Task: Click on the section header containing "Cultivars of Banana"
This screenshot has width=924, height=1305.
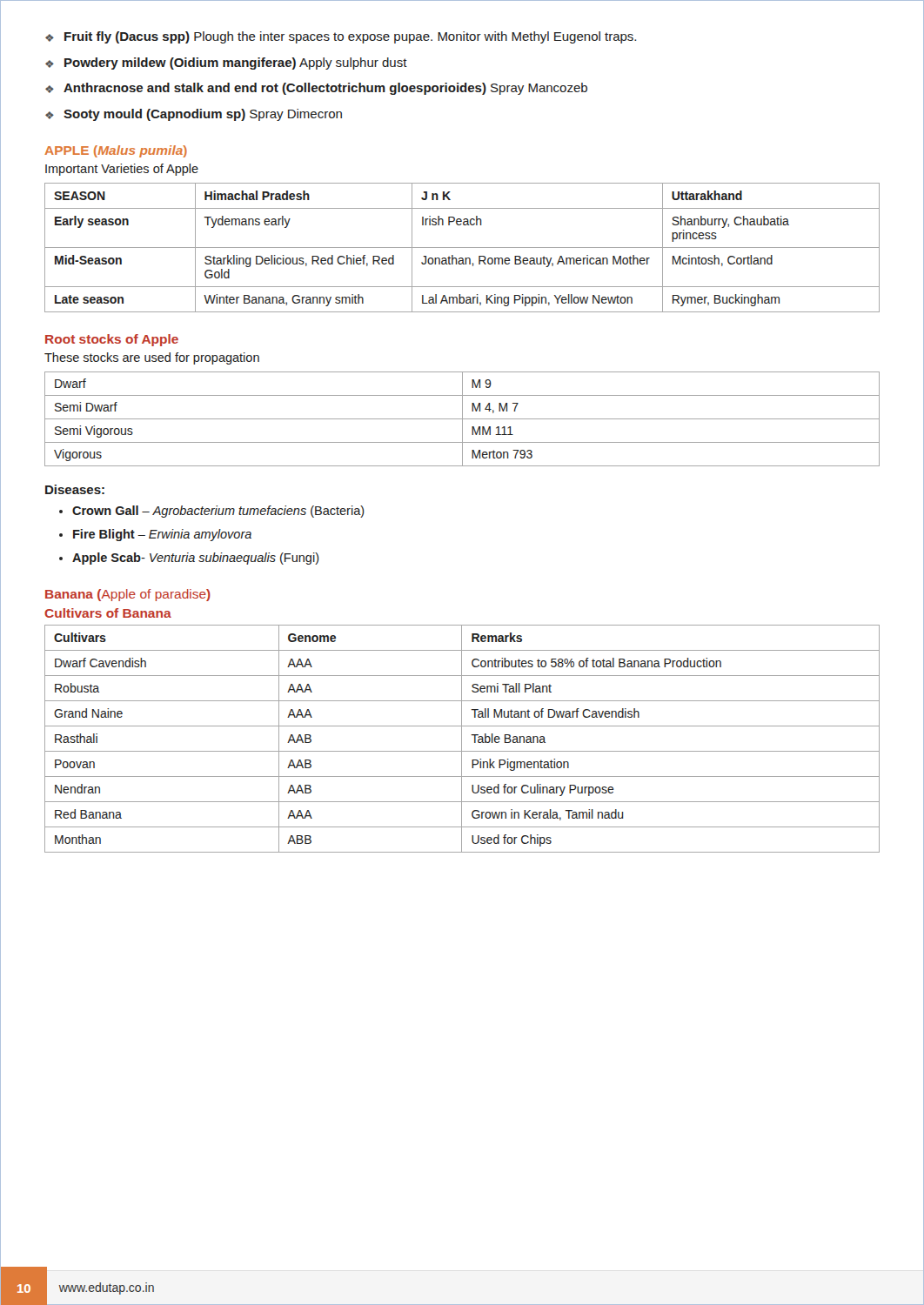Action: [x=108, y=613]
